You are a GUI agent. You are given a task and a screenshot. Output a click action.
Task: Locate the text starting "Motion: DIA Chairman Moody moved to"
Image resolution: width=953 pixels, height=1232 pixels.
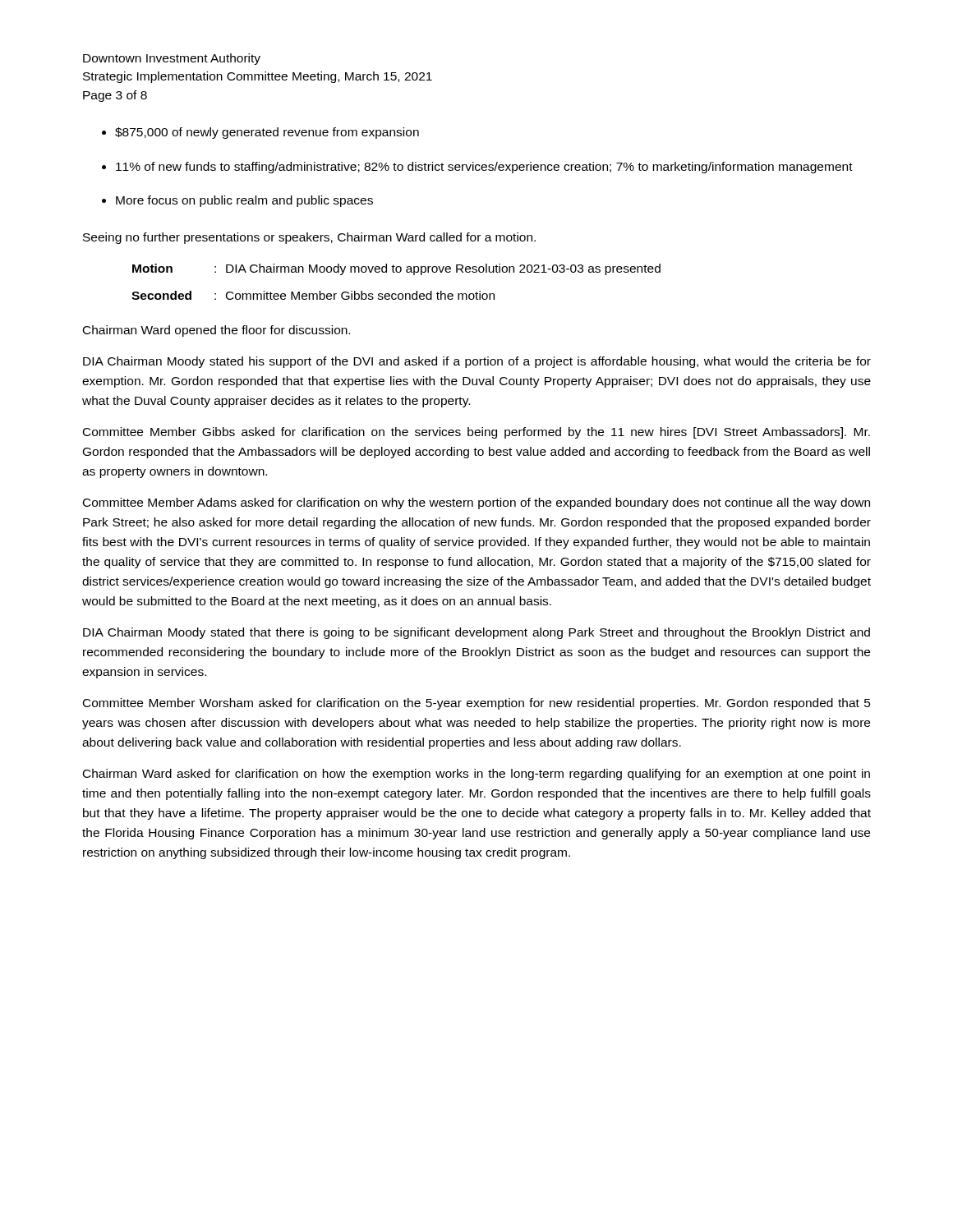[501, 282]
